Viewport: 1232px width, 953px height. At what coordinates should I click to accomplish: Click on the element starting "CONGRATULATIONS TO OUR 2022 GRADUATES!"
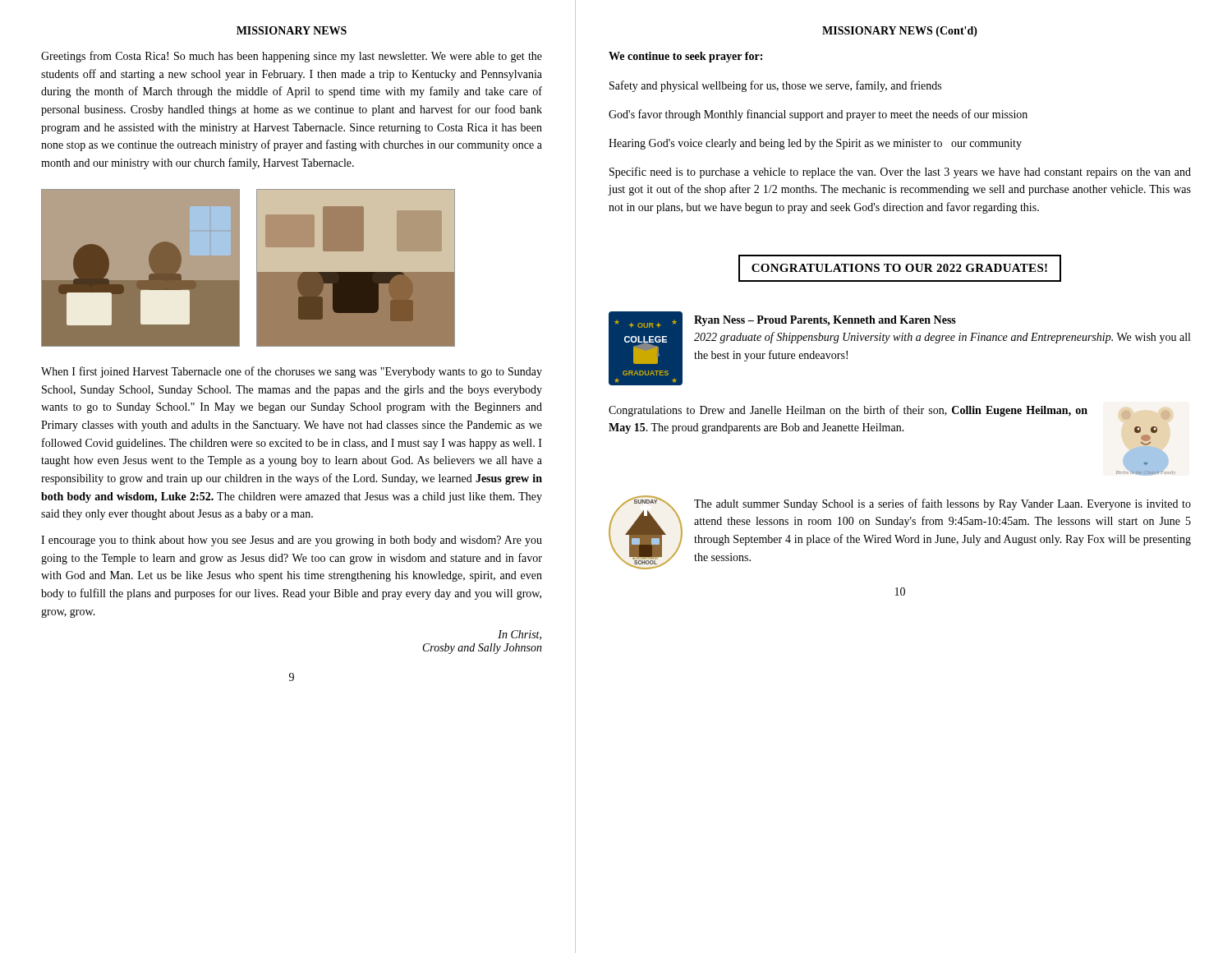[900, 268]
